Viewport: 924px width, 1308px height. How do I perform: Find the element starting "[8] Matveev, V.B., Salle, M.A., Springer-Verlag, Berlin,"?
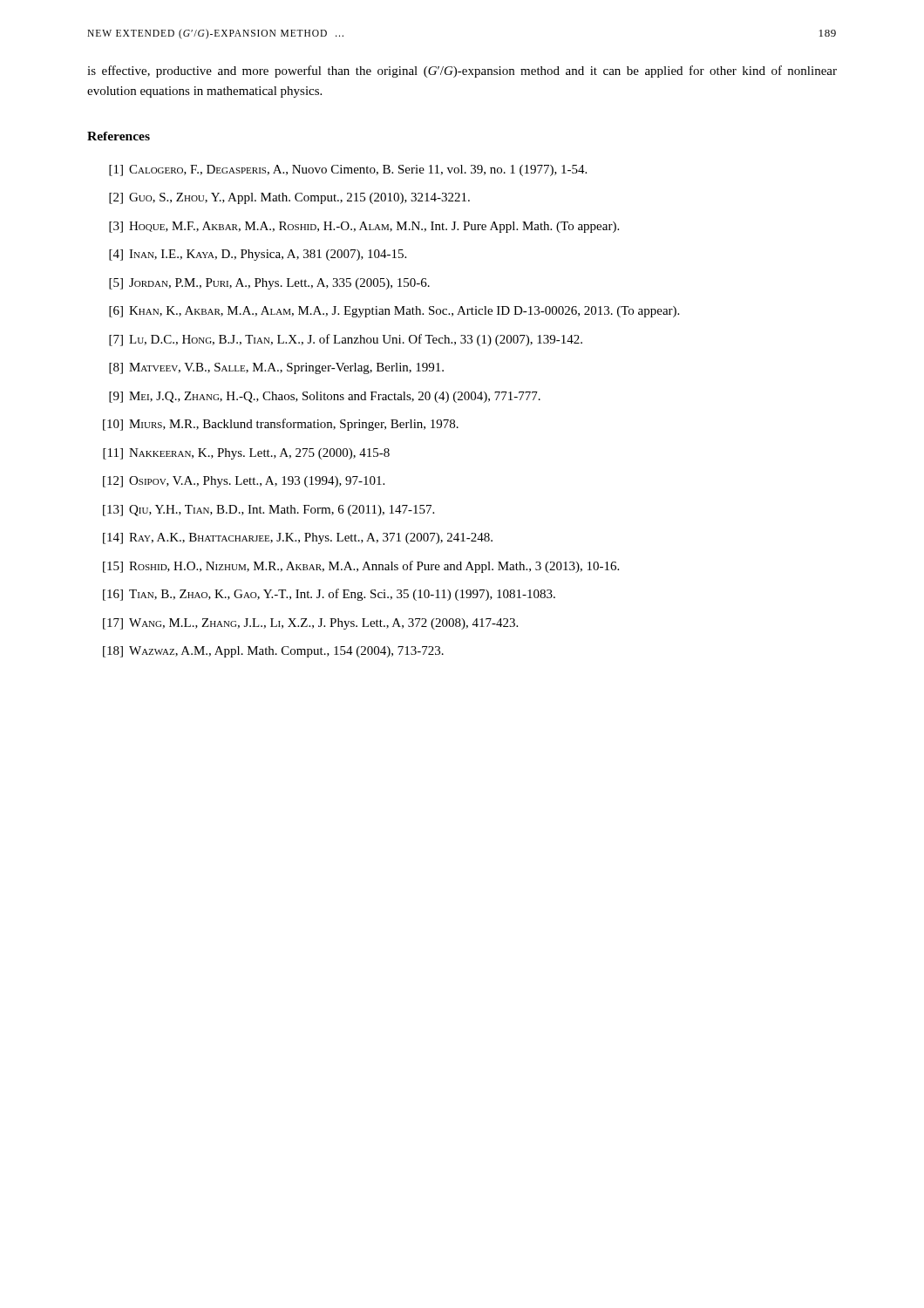(x=276, y=368)
